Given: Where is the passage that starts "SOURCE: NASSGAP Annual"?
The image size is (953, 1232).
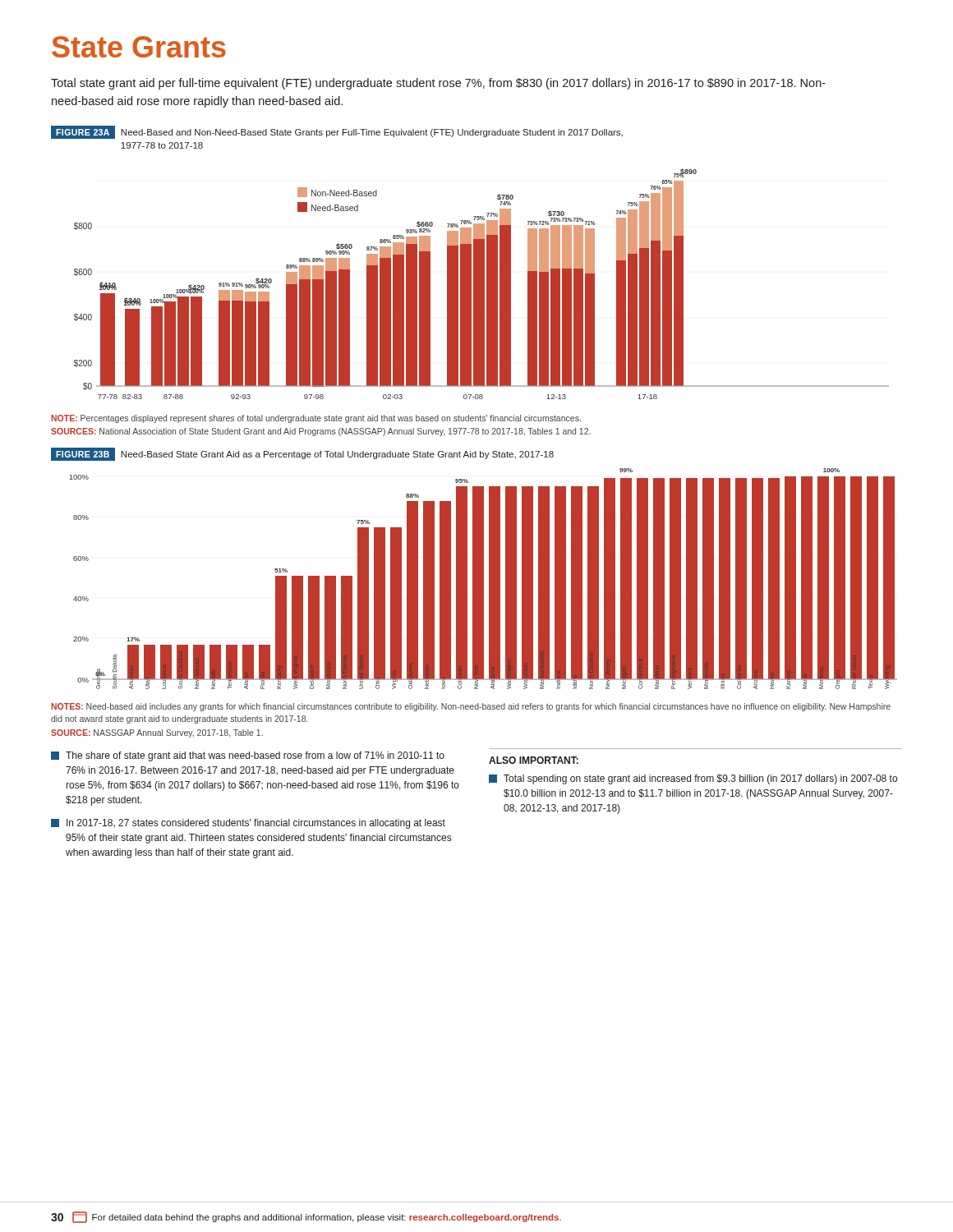Looking at the screenshot, I should 157,732.
